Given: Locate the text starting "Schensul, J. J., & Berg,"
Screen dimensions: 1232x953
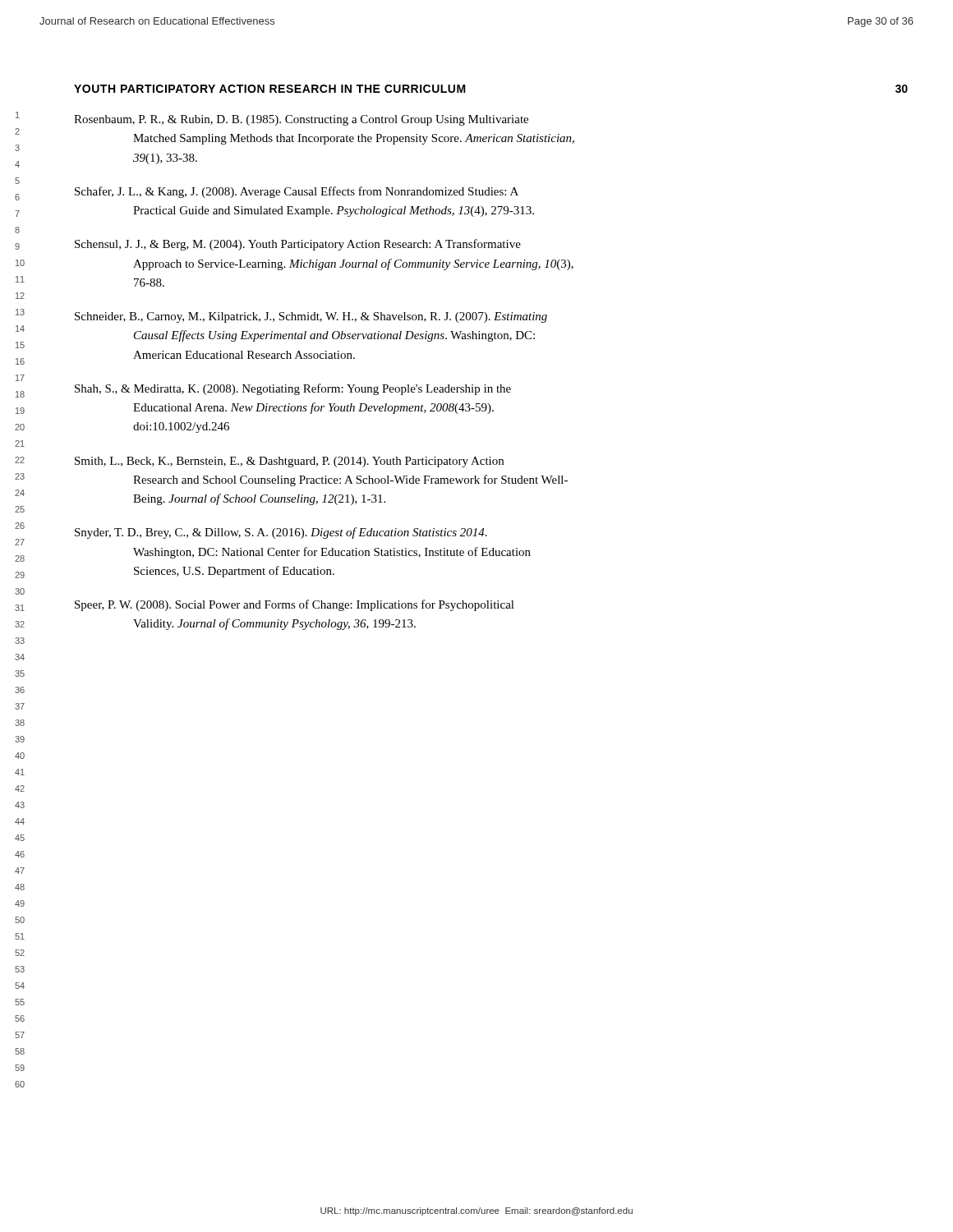Looking at the screenshot, I should [x=491, y=264].
